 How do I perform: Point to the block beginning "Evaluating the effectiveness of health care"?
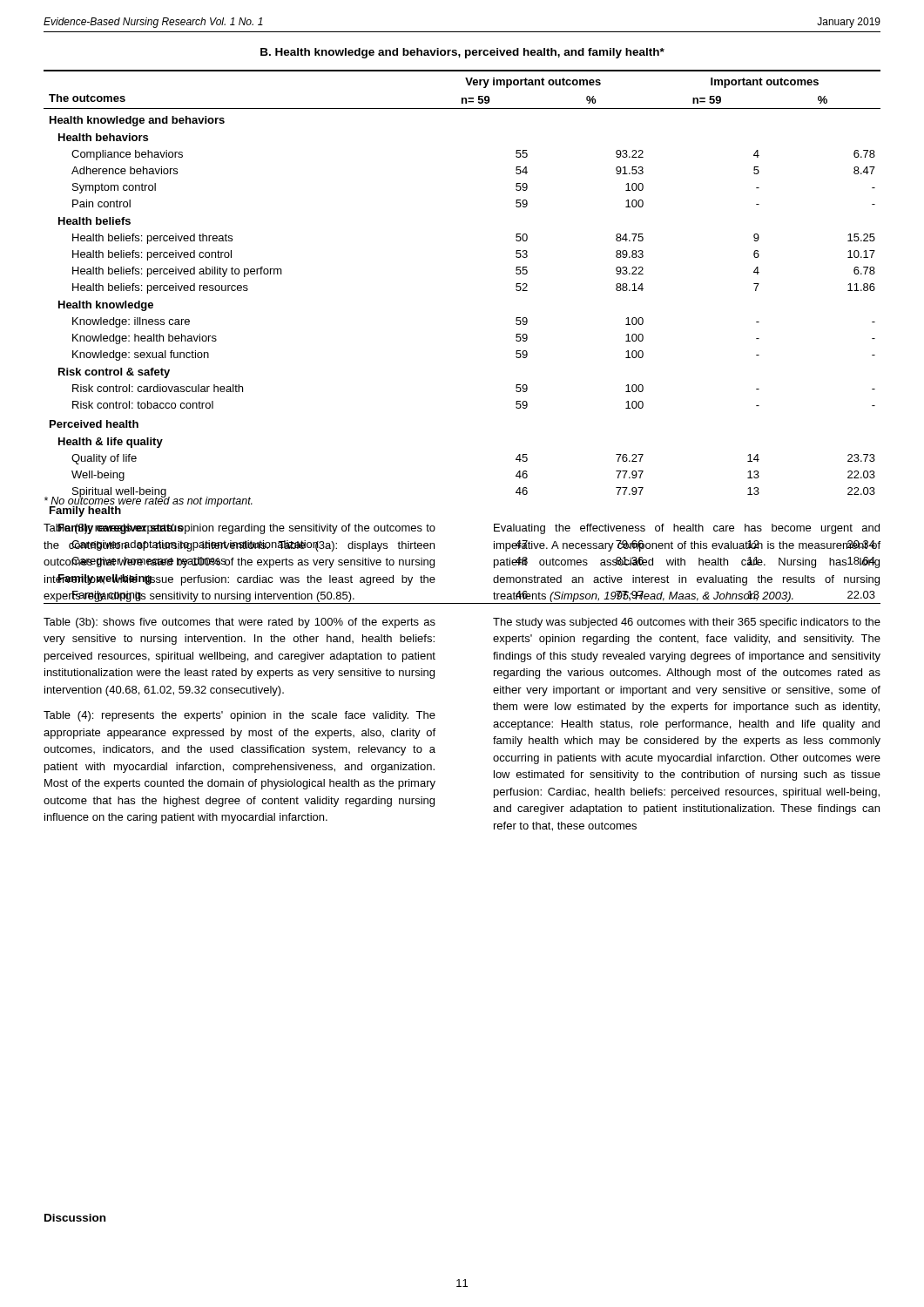687,677
